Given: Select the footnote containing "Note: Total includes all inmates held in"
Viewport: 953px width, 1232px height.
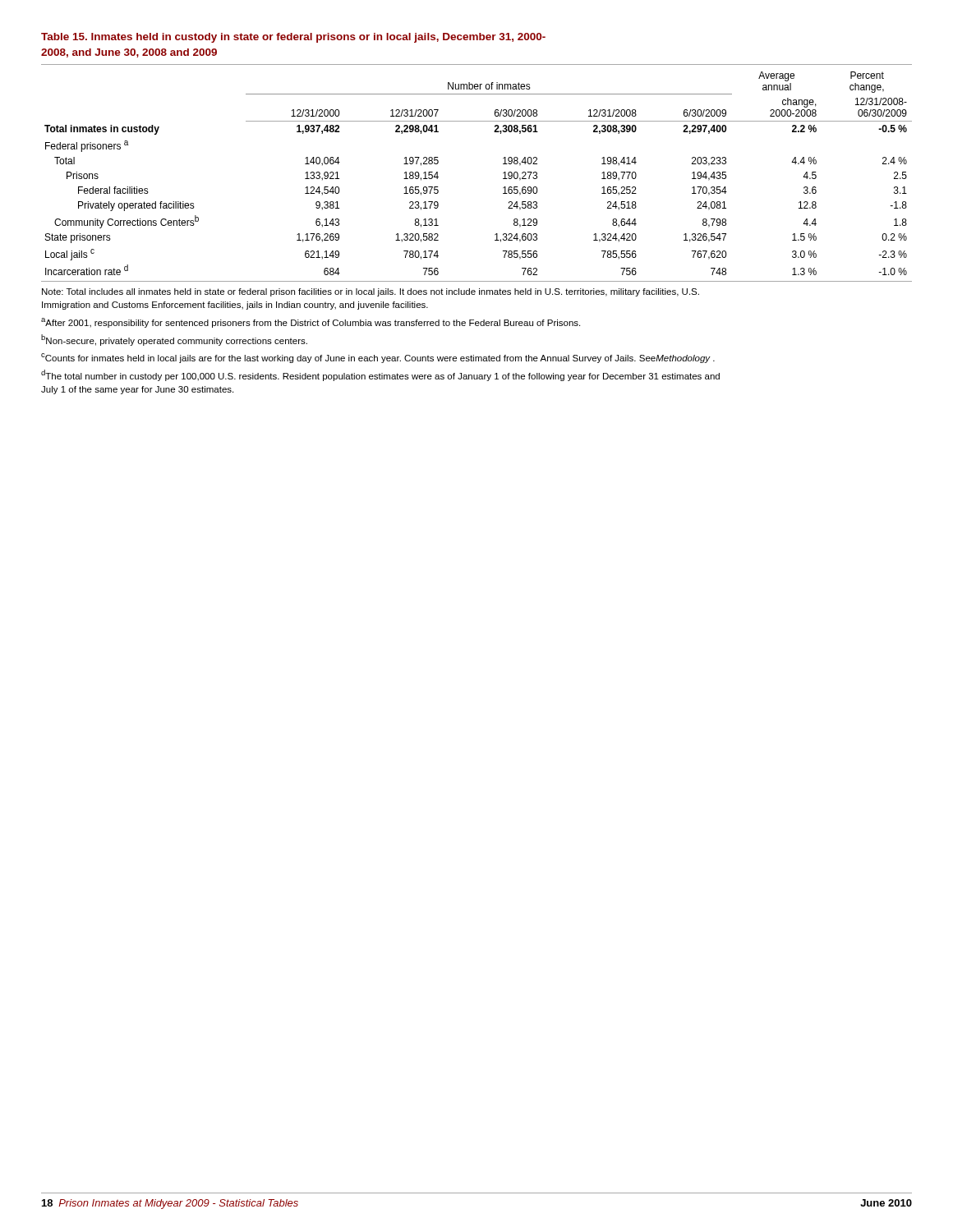Looking at the screenshot, I should pos(476,299).
